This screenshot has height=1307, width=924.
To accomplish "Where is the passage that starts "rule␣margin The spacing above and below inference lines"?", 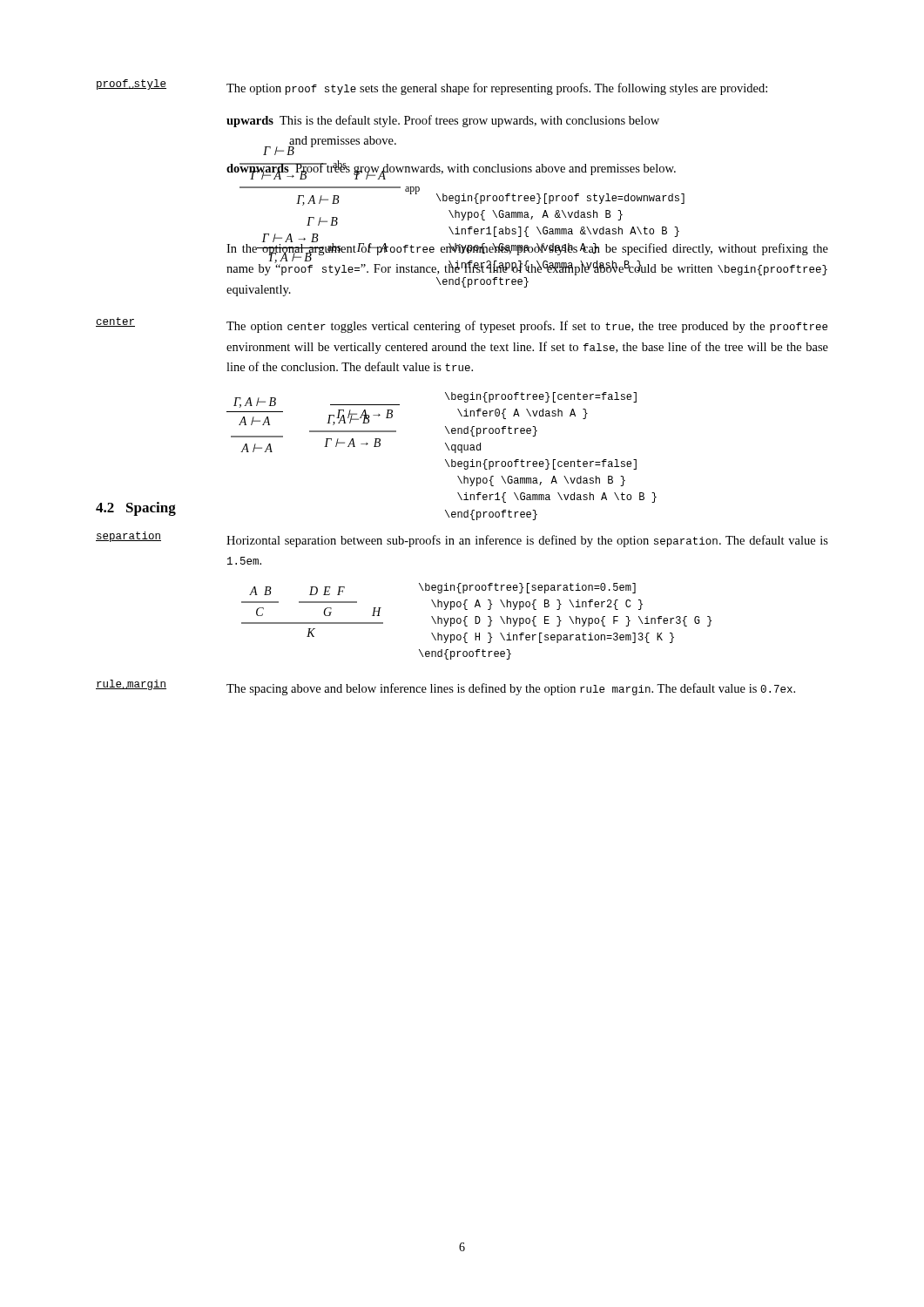I will [x=446, y=689].
